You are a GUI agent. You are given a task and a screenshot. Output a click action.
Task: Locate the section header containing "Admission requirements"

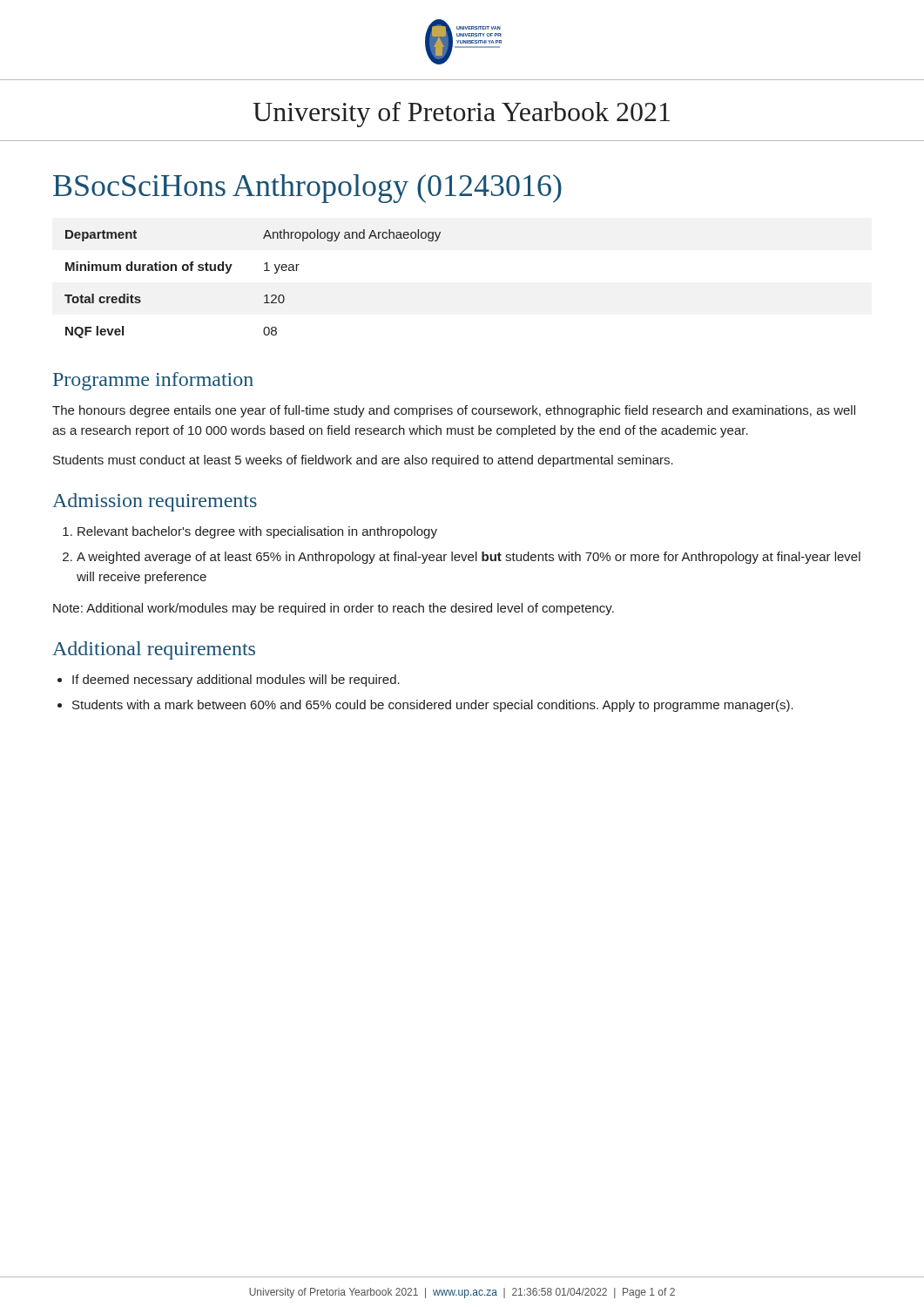(x=155, y=502)
